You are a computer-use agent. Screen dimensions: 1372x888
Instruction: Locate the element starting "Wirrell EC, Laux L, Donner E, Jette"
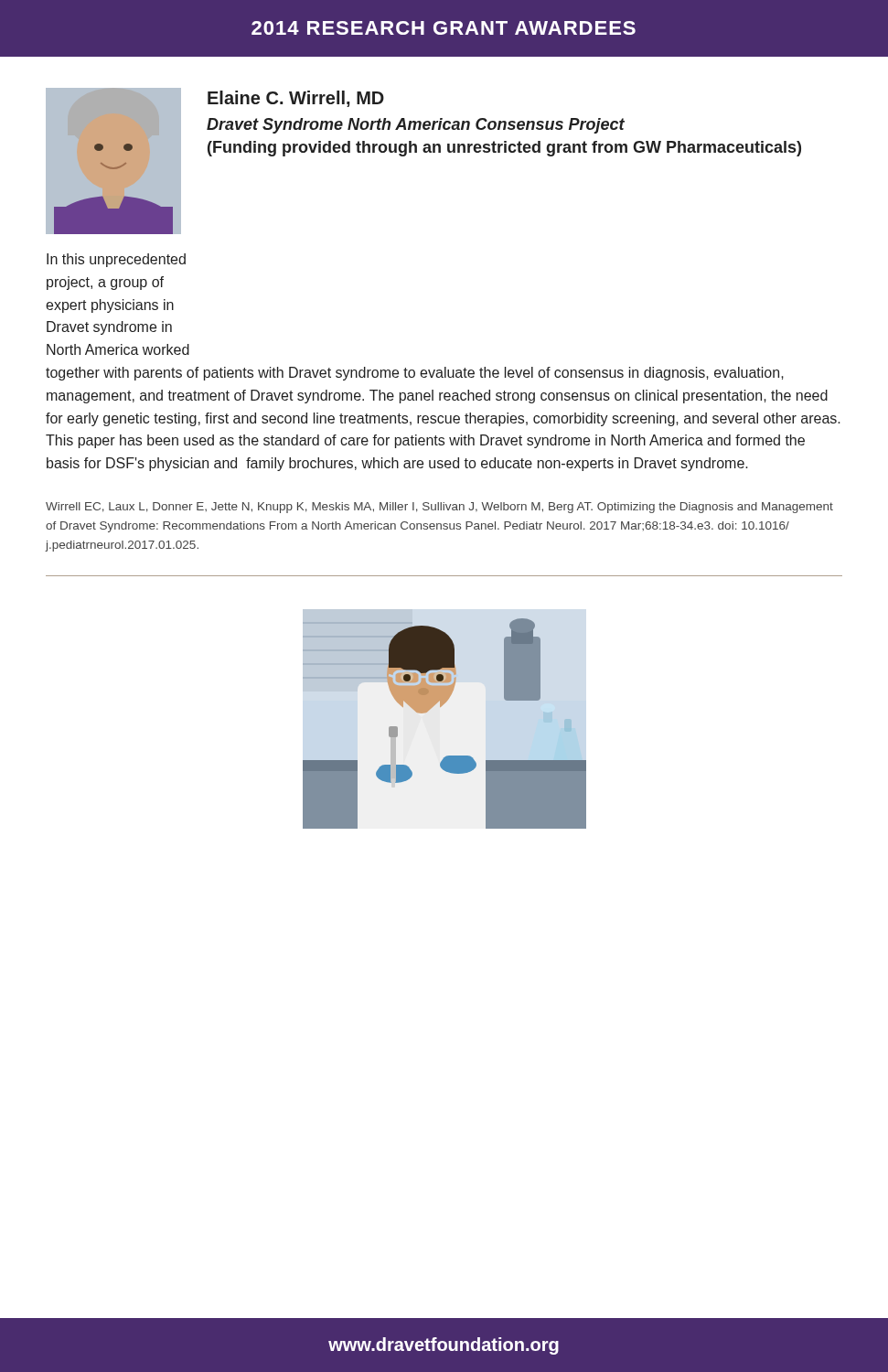(x=439, y=525)
